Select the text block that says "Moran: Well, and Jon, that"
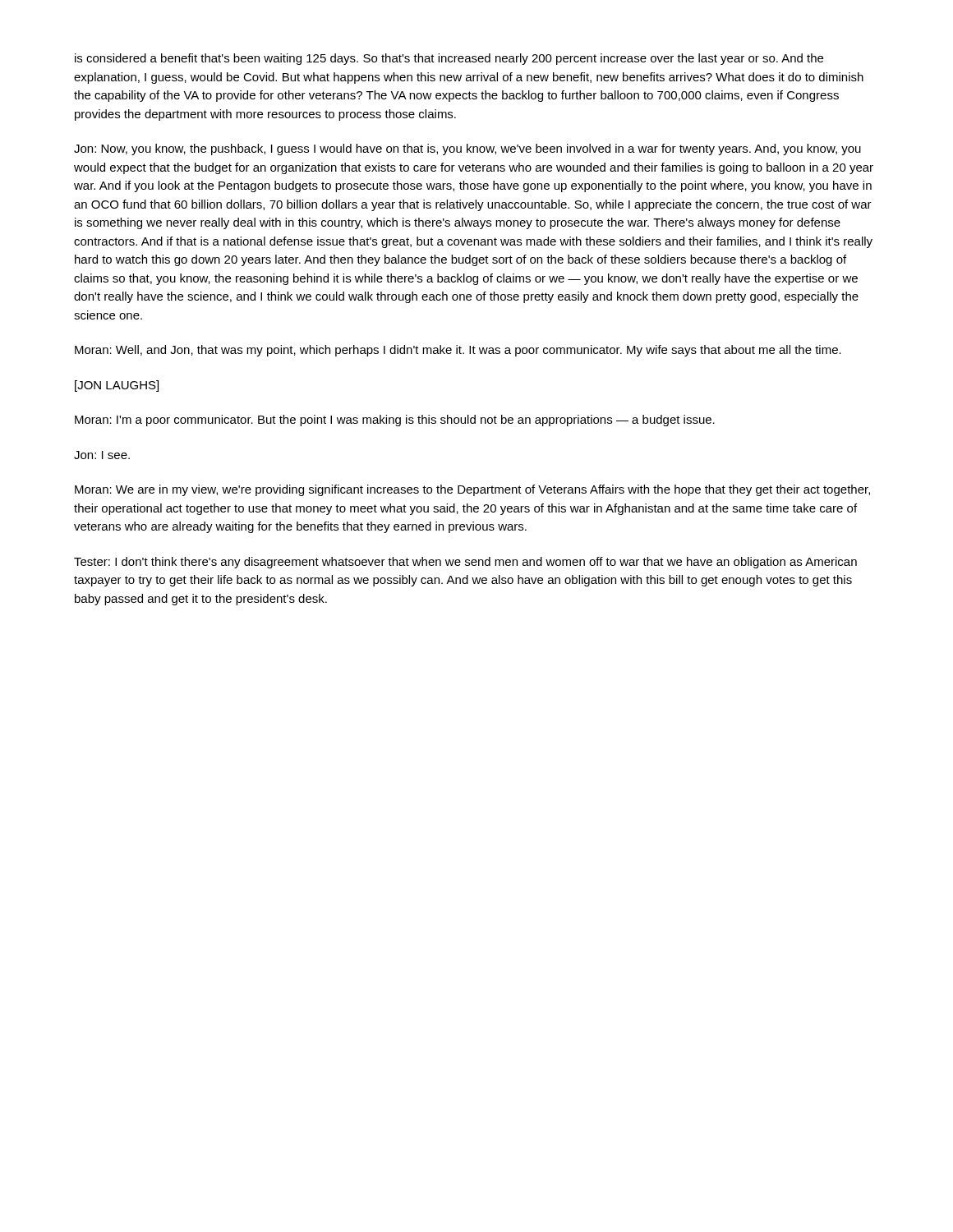 [x=458, y=349]
